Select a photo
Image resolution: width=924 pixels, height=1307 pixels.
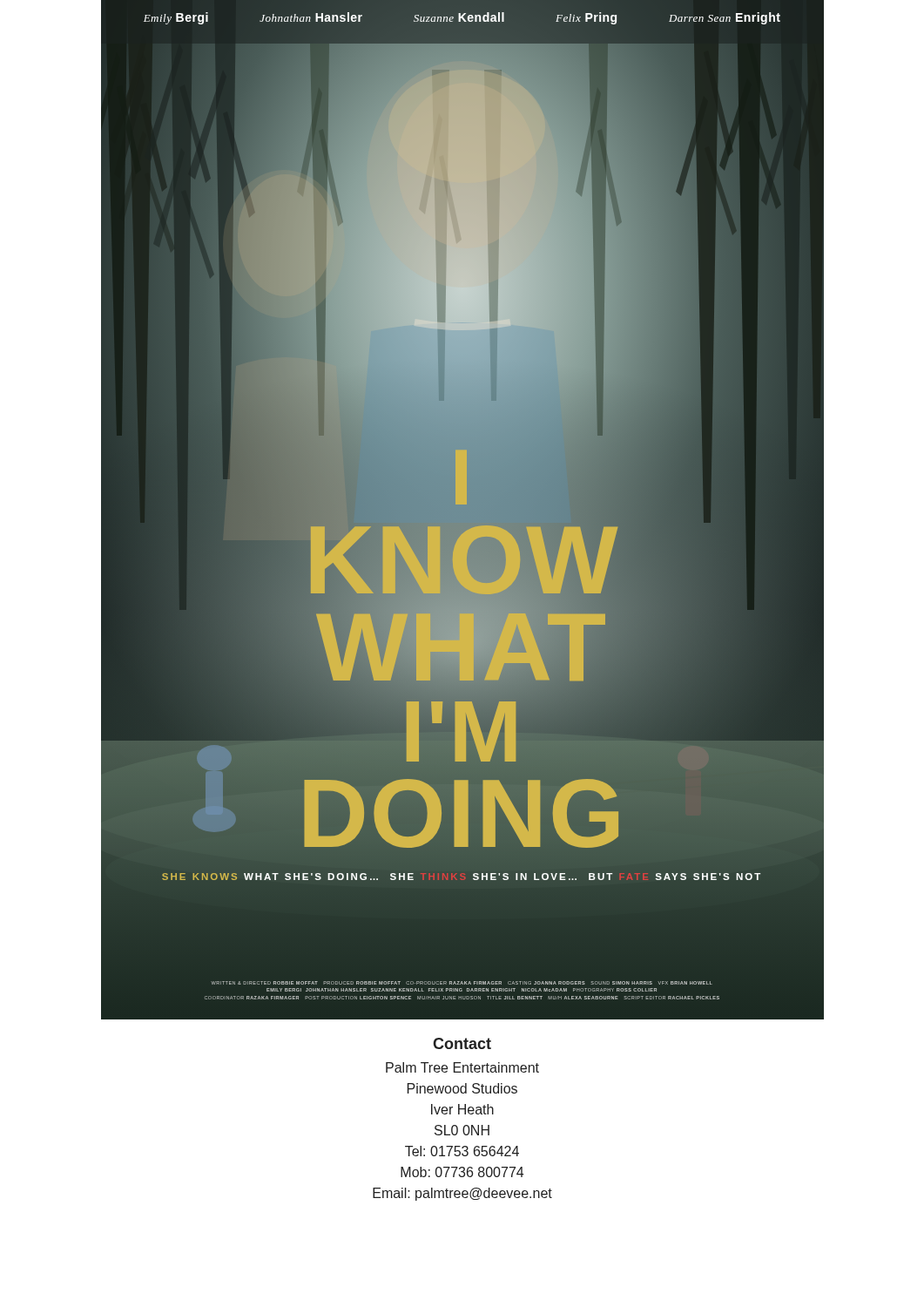tap(462, 654)
